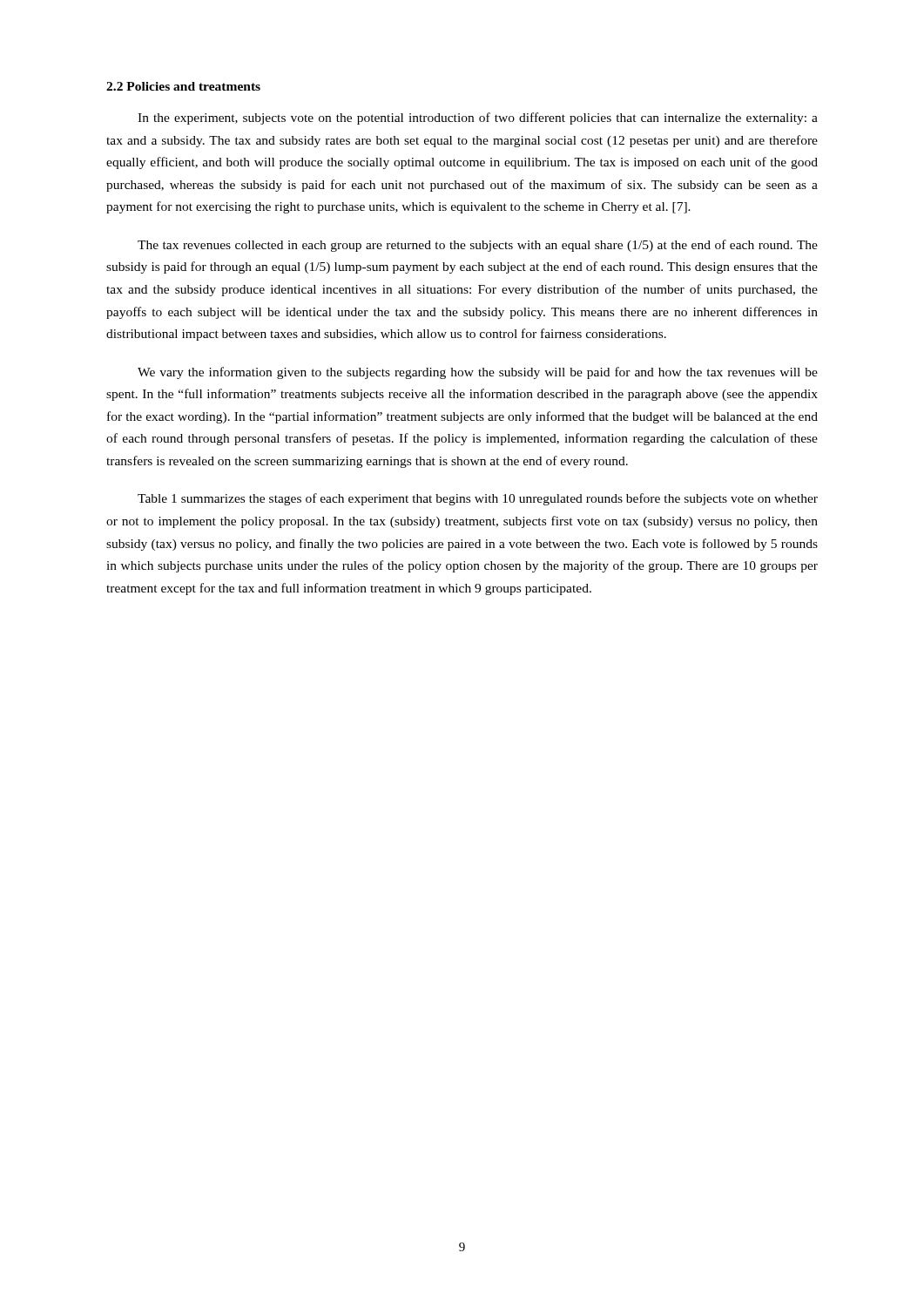Screen dimensions: 1307x924
Task: Find the text block with the text "The tax revenues collected"
Action: 462,289
